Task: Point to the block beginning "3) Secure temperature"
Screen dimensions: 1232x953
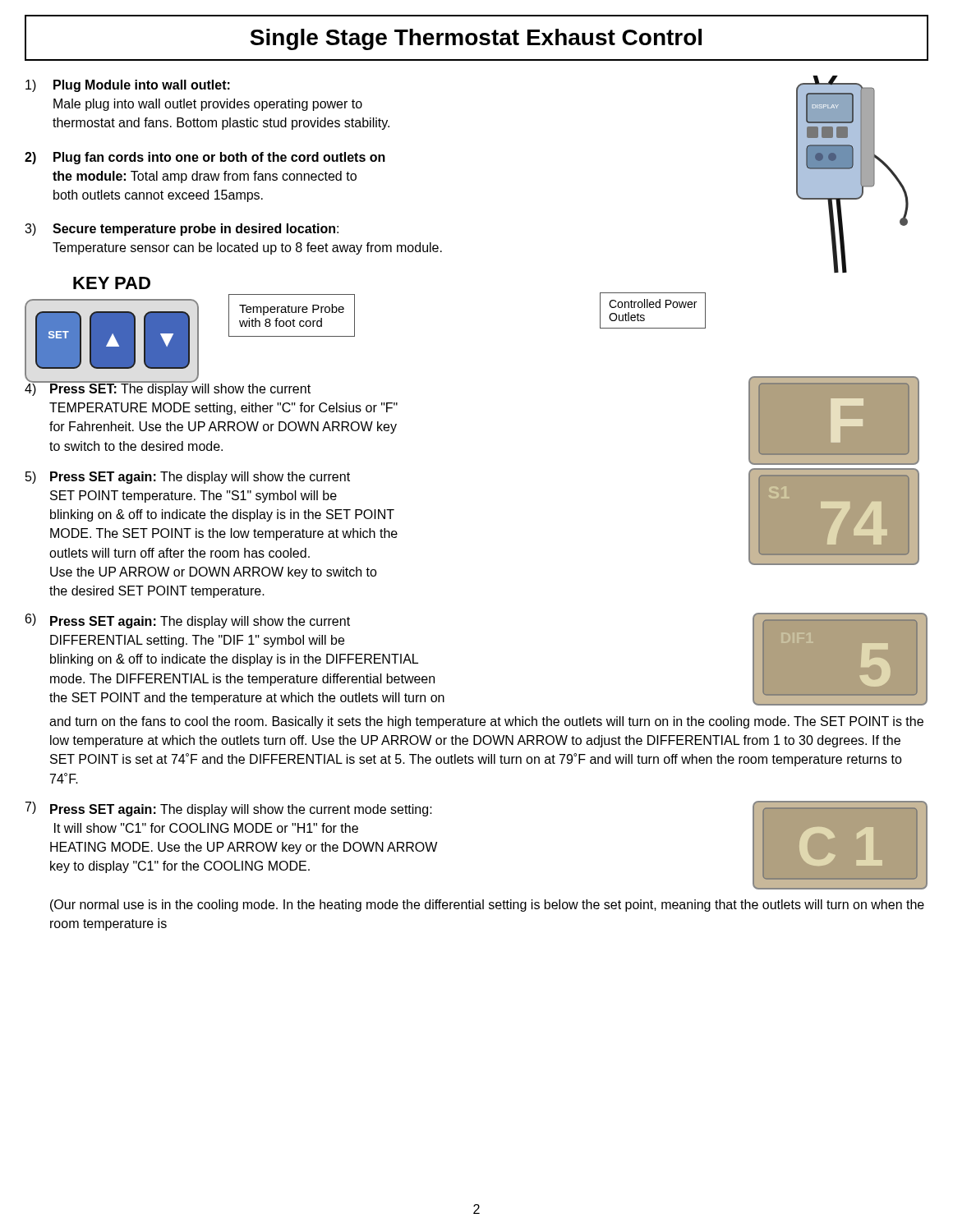Action: [288, 238]
